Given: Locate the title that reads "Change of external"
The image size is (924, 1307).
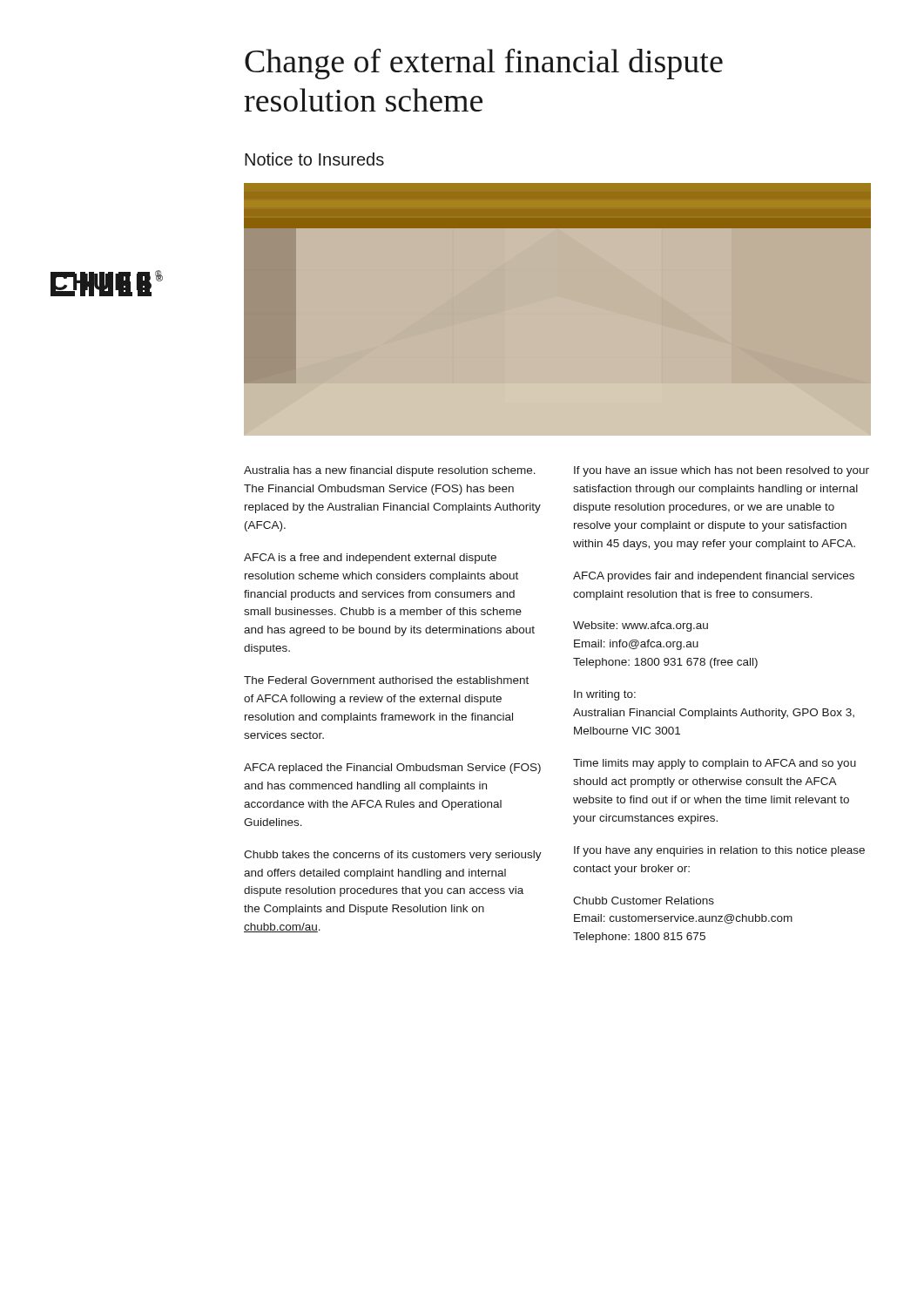Looking at the screenshot, I should pyautogui.click(x=549, y=81).
